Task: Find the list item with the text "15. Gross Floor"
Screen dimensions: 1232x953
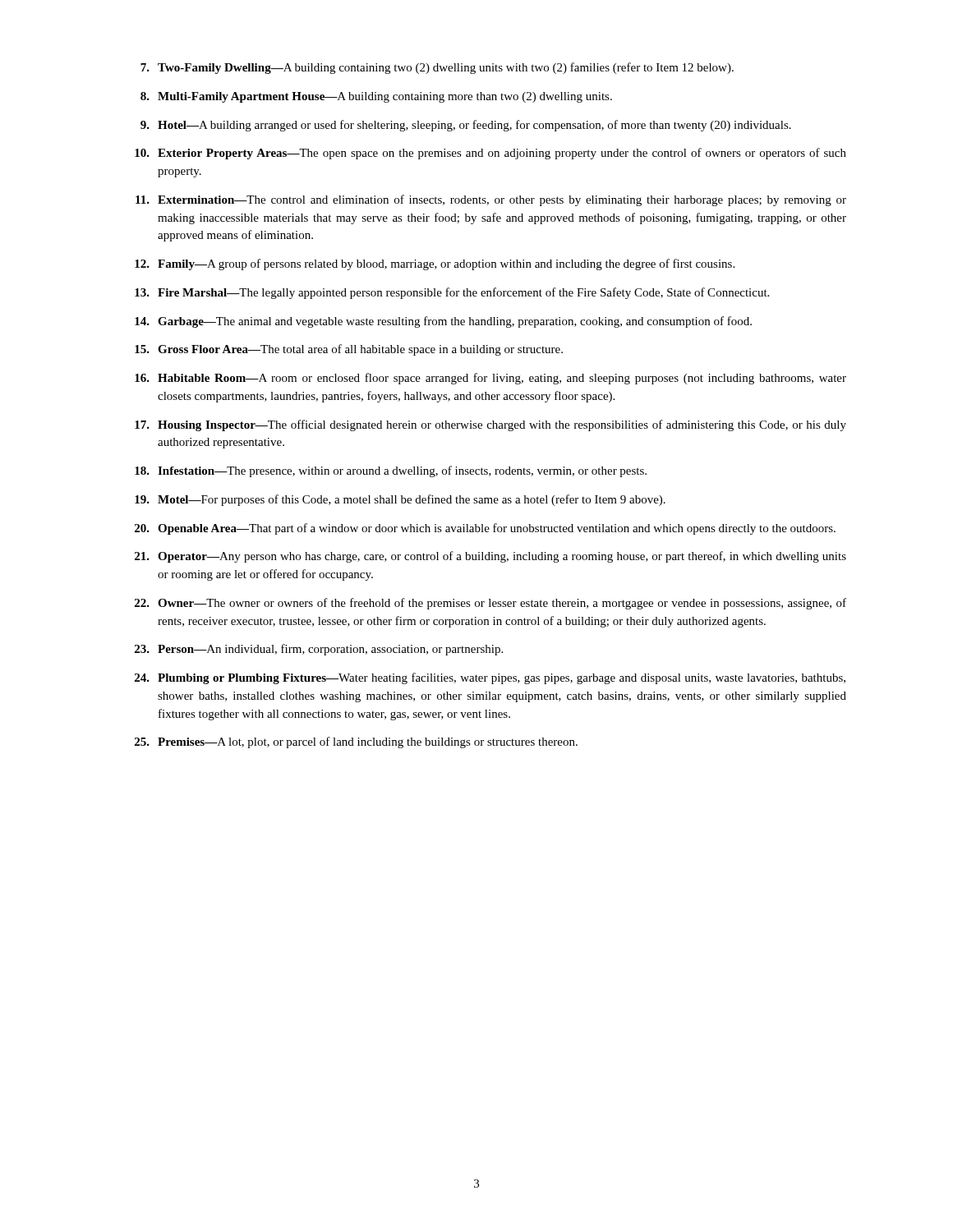Action: click(x=476, y=350)
